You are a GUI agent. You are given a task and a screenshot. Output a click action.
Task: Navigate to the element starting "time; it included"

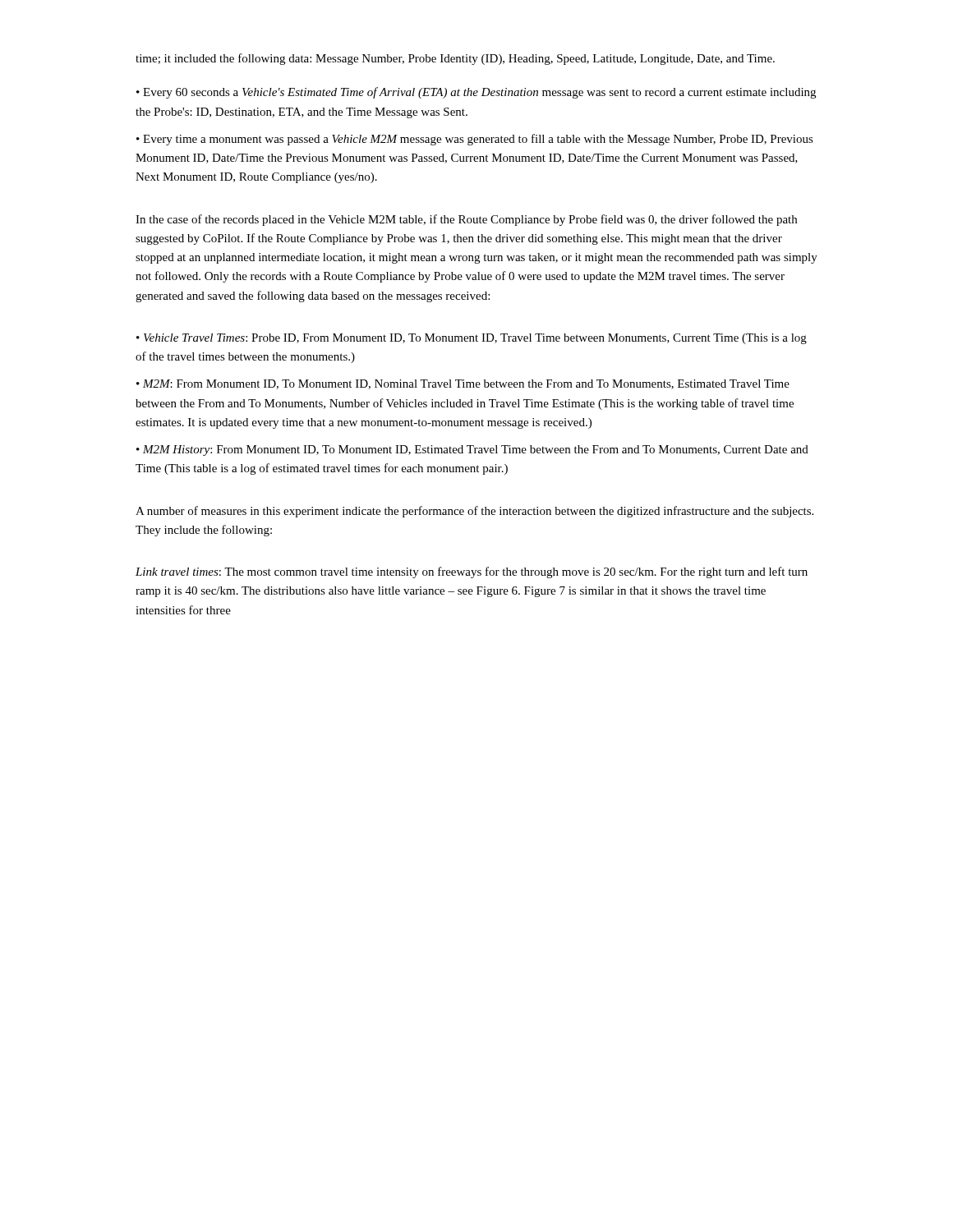(x=455, y=58)
